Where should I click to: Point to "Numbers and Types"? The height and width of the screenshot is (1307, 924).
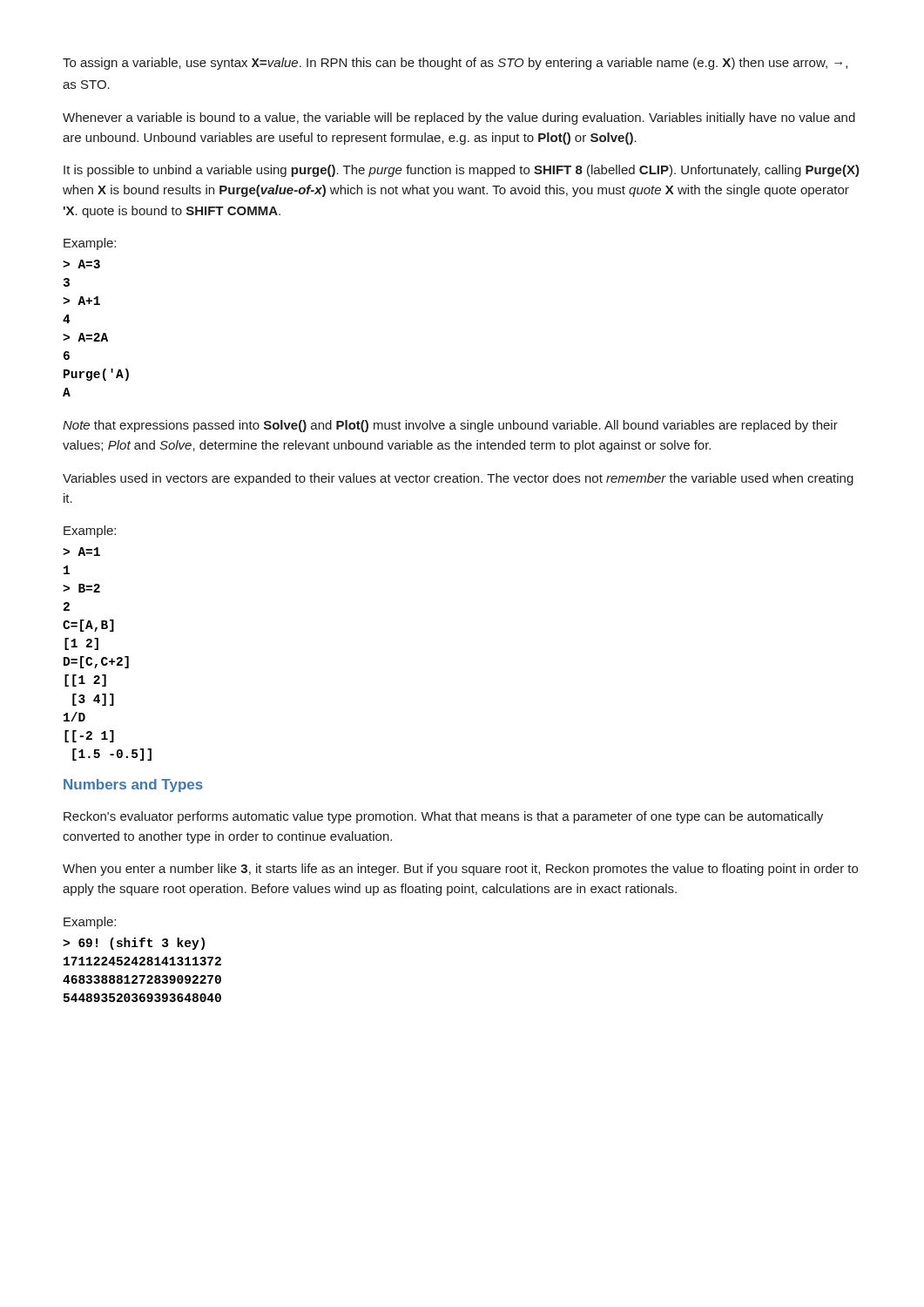coord(133,784)
